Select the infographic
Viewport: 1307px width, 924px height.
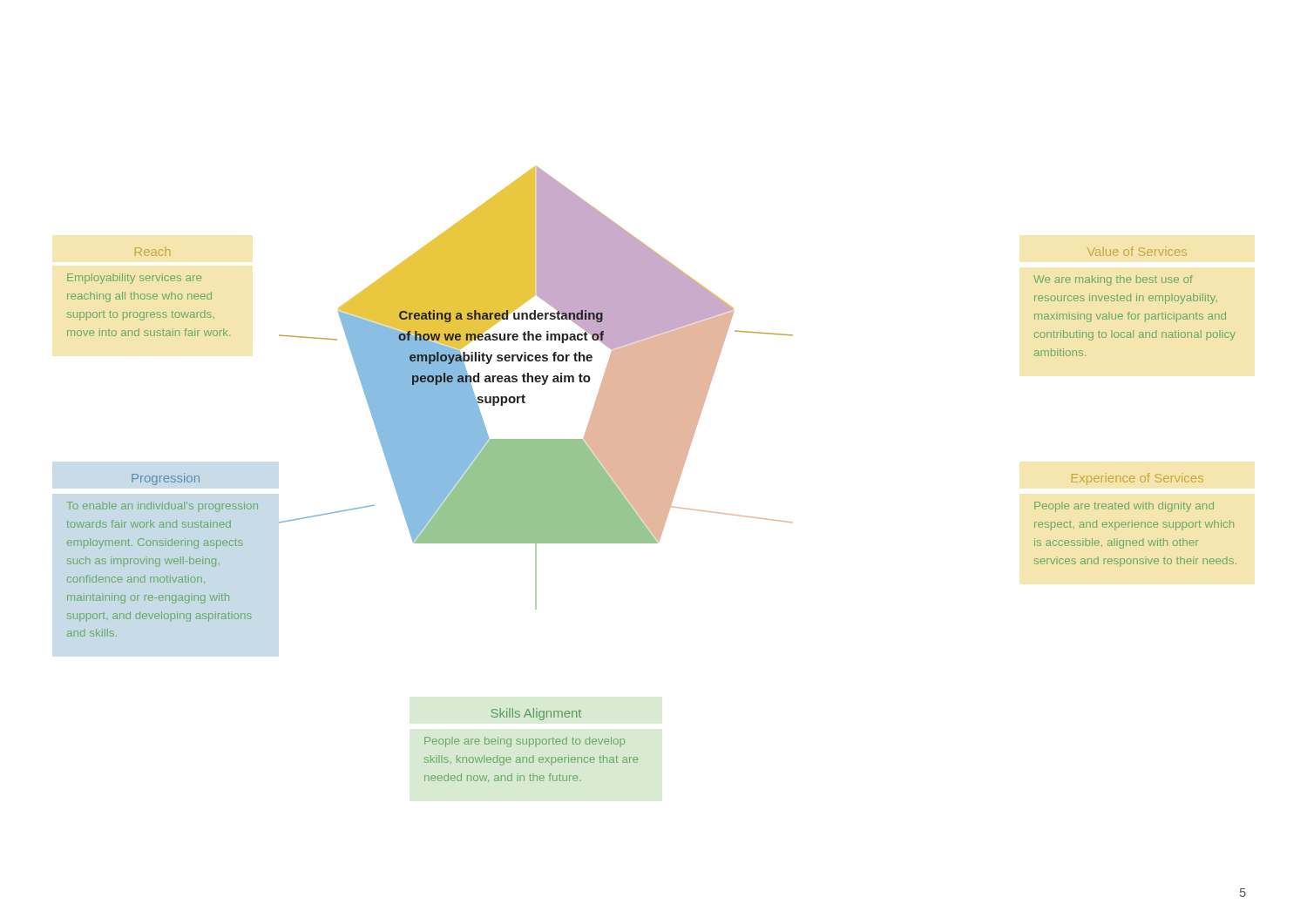point(536,383)
